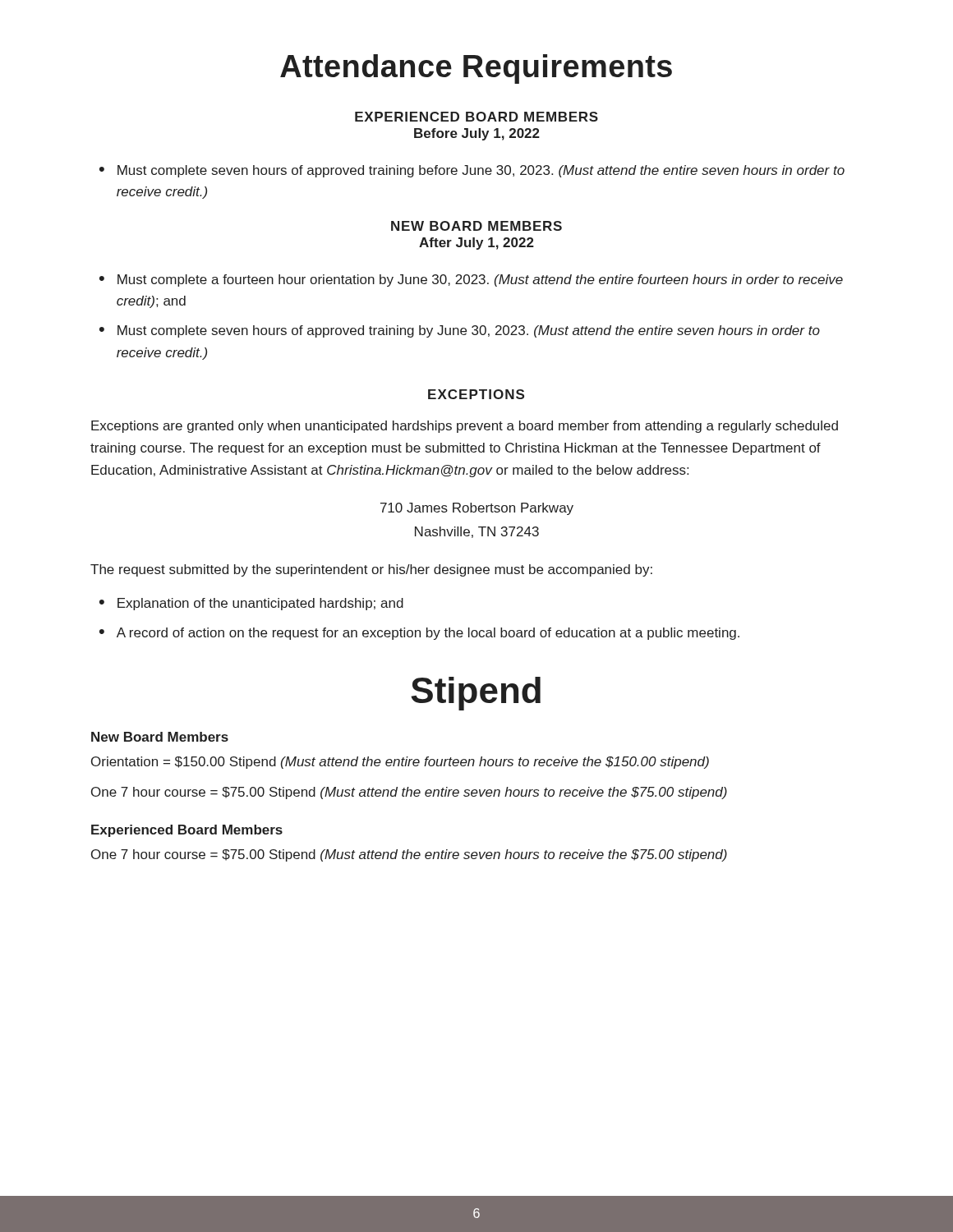This screenshot has width=953, height=1232.
Task: Find the passage starting "• Explanation of the unanticipated hardship; and"
Action: pyautogui.click(x=251, y=603)
